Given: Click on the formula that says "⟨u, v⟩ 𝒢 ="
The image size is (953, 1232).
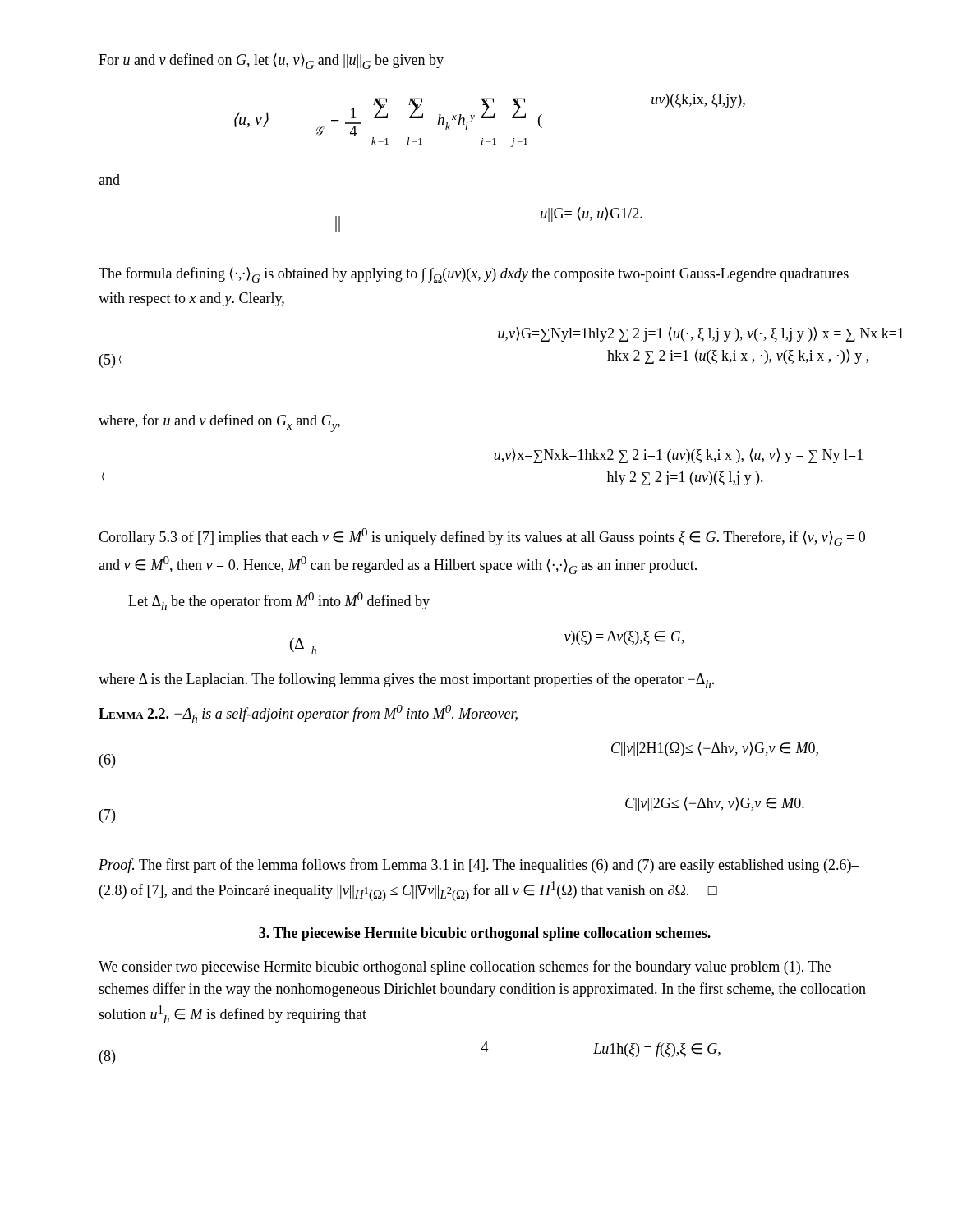Looking at the screenshot, I should 485,122.
